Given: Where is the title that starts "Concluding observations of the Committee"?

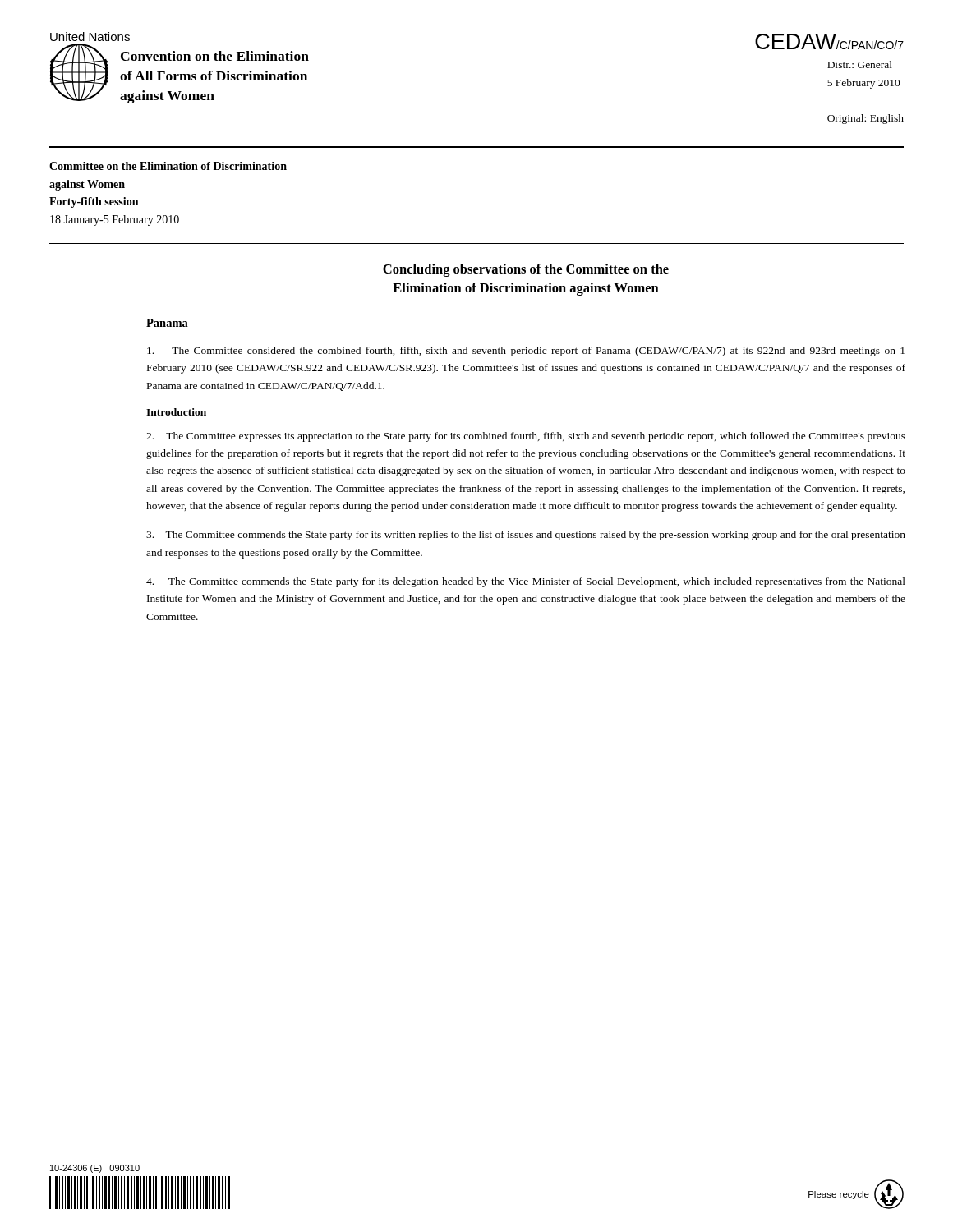Looking at the screenshot, I should click(x=526, y=279).
